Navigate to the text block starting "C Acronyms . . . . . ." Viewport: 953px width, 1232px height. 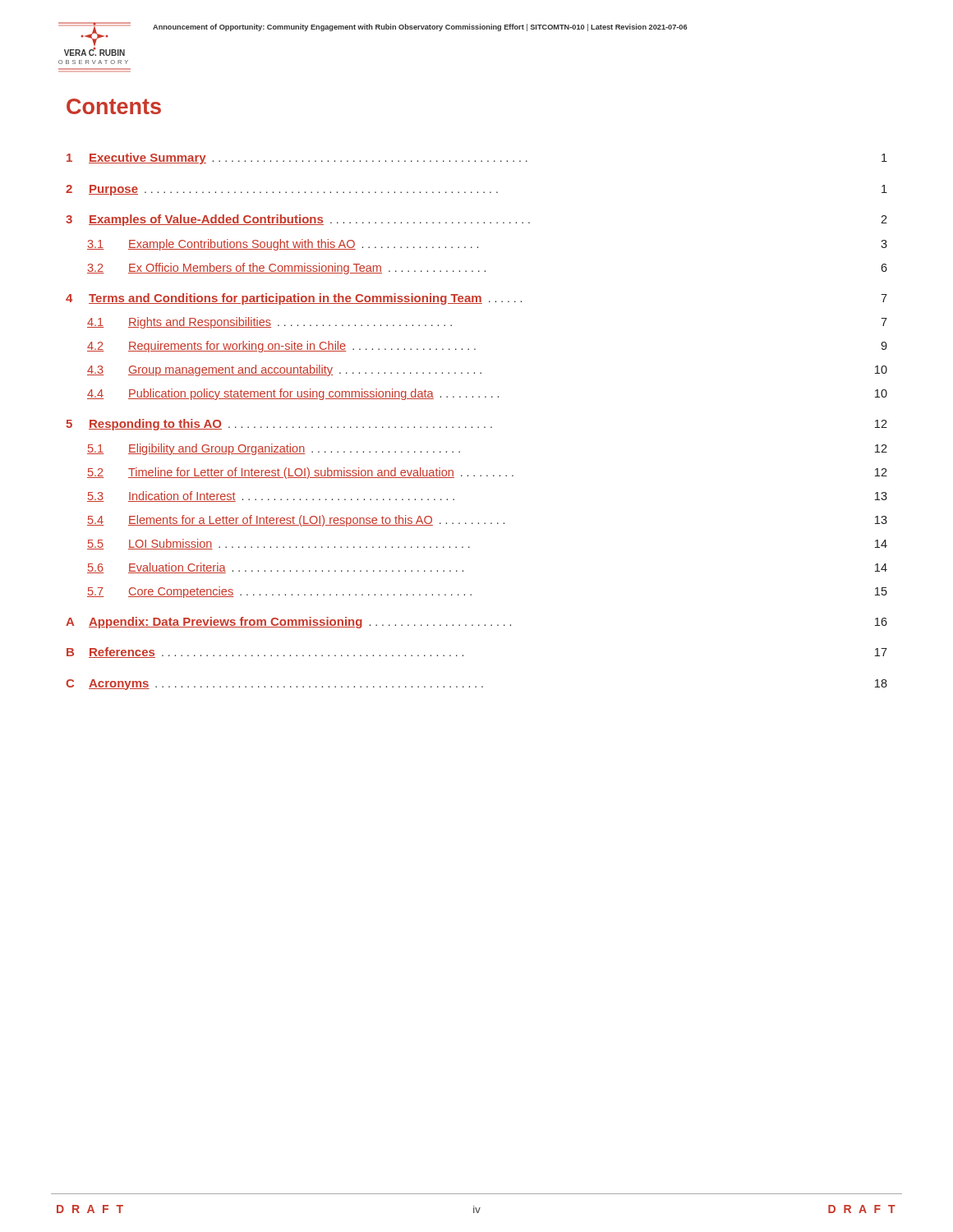tap(476, 683)
